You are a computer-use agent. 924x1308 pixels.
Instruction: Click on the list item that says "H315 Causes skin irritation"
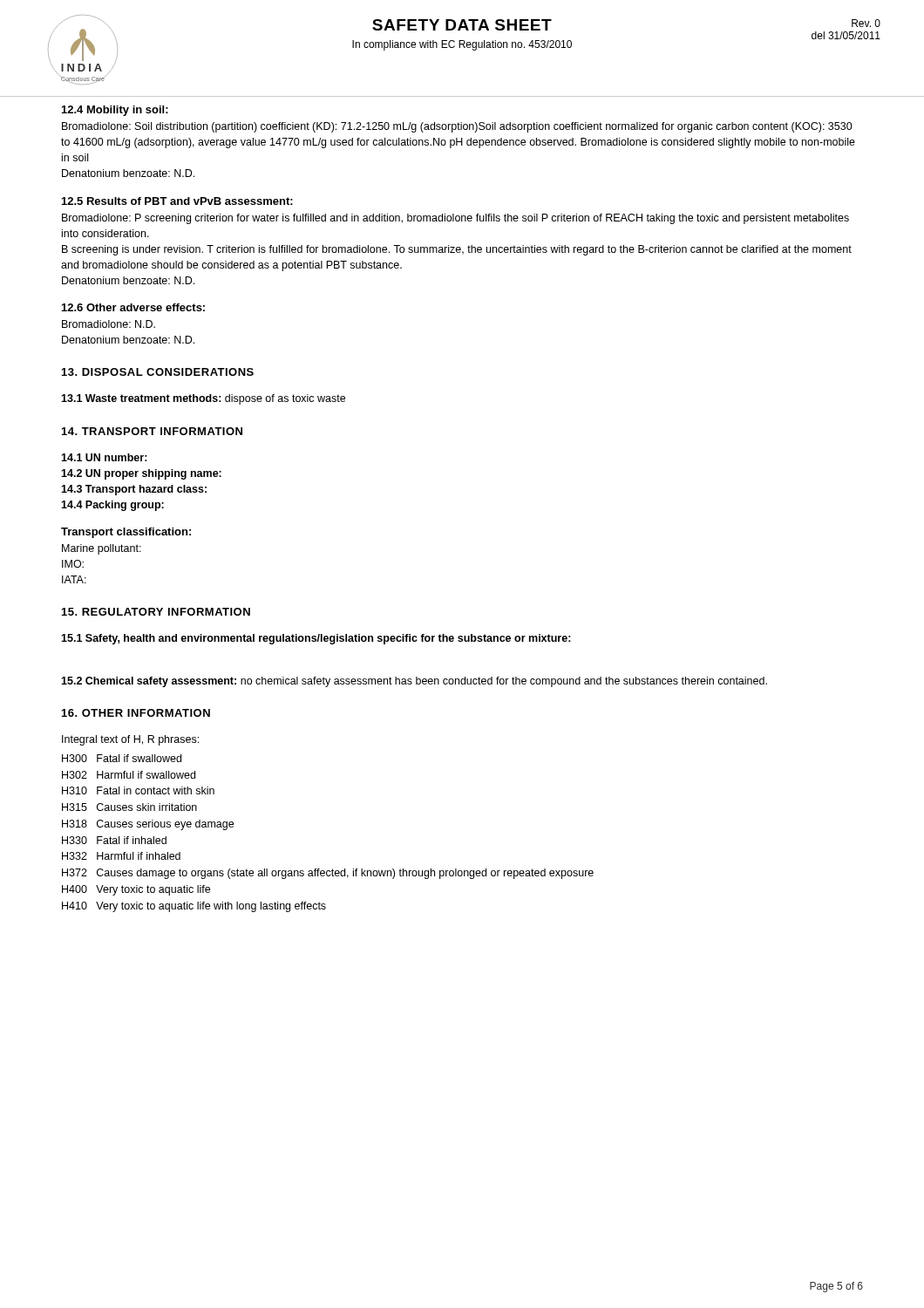[x=129, y=807]
